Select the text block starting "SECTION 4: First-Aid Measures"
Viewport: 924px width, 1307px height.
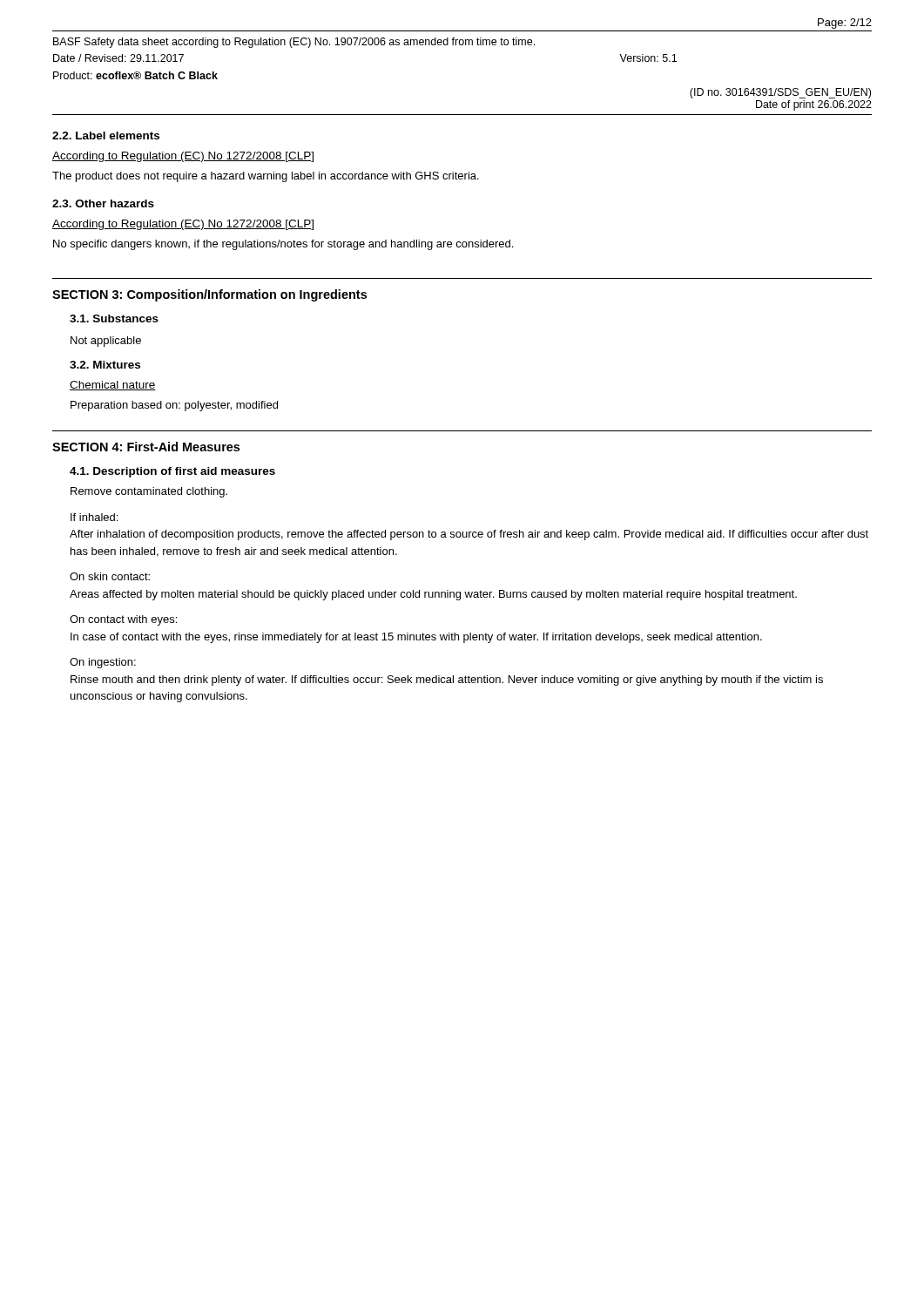pos(146,447)
